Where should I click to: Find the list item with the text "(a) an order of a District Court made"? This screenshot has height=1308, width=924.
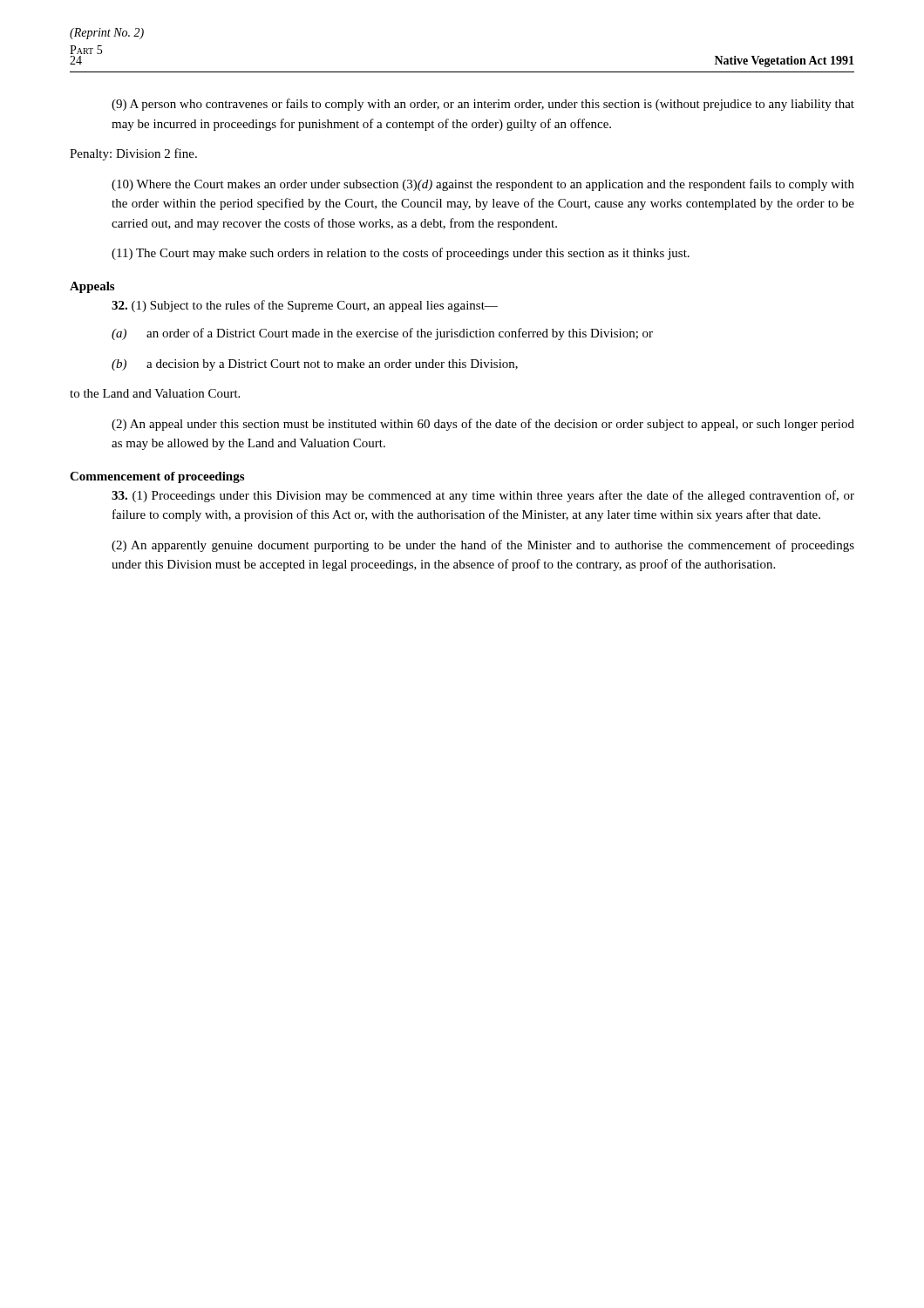[382, 333]
